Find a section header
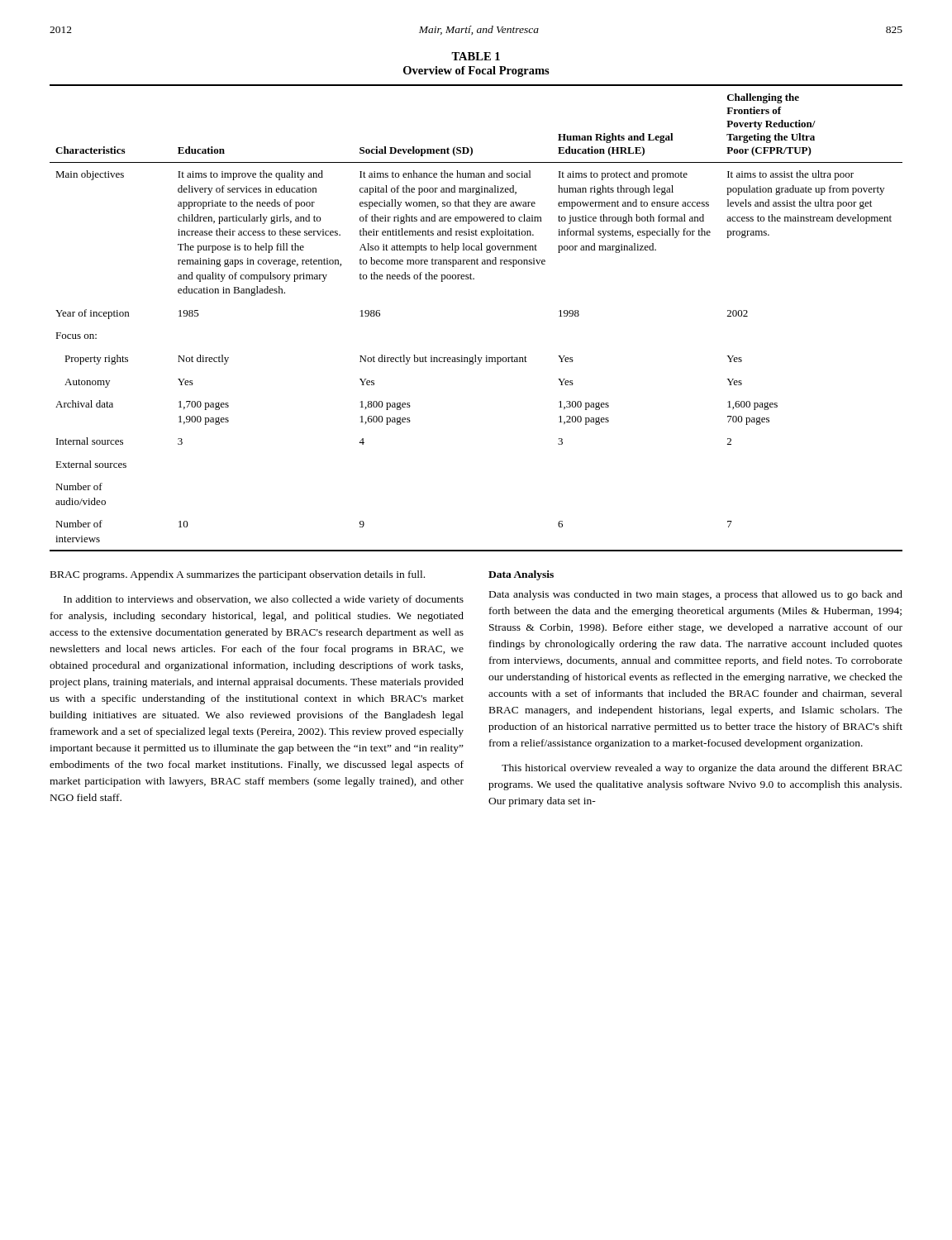952x1240 pixels. [x=521, y=574]
